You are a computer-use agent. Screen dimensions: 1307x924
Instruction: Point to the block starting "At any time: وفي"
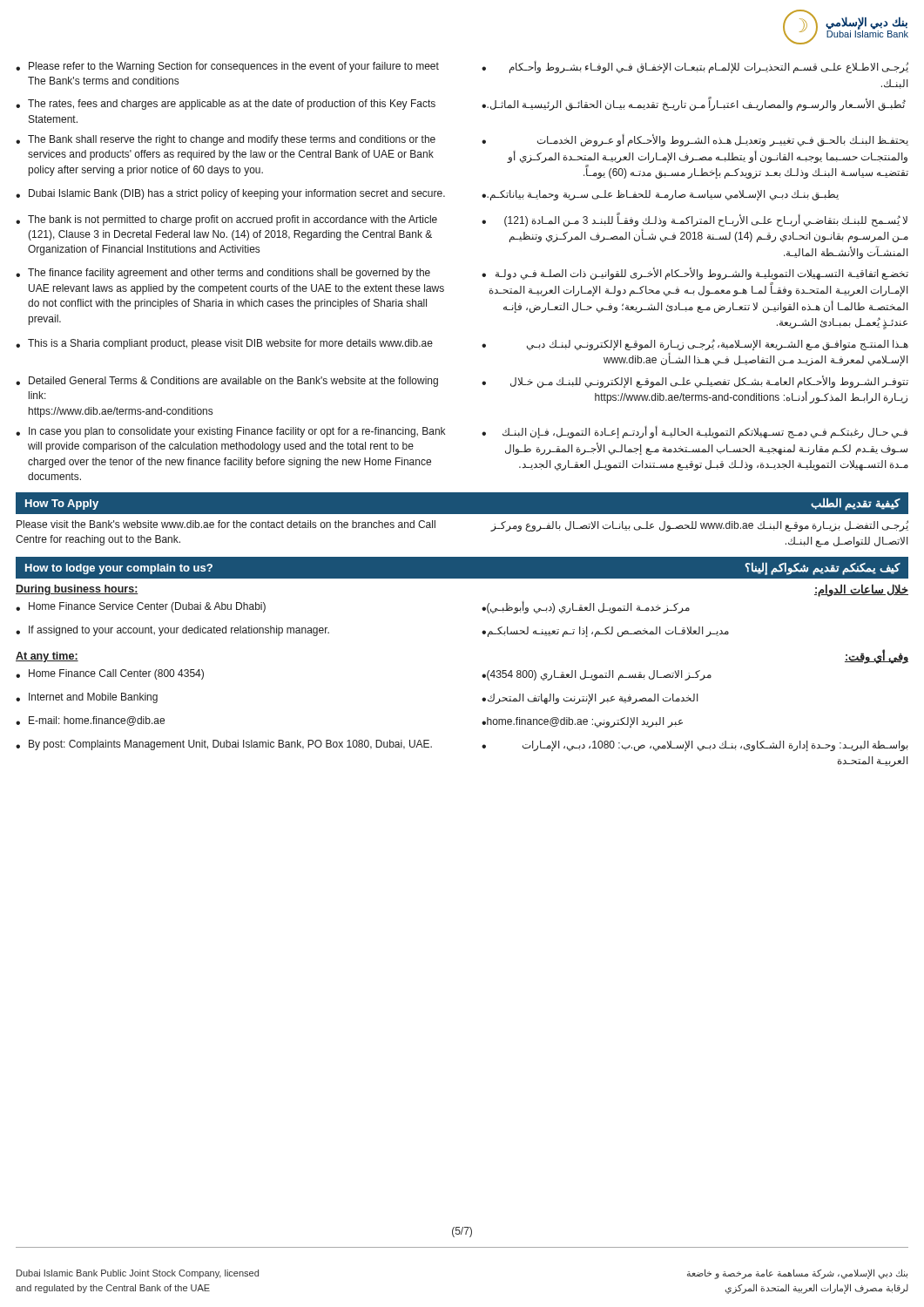[x=47, y=657]
